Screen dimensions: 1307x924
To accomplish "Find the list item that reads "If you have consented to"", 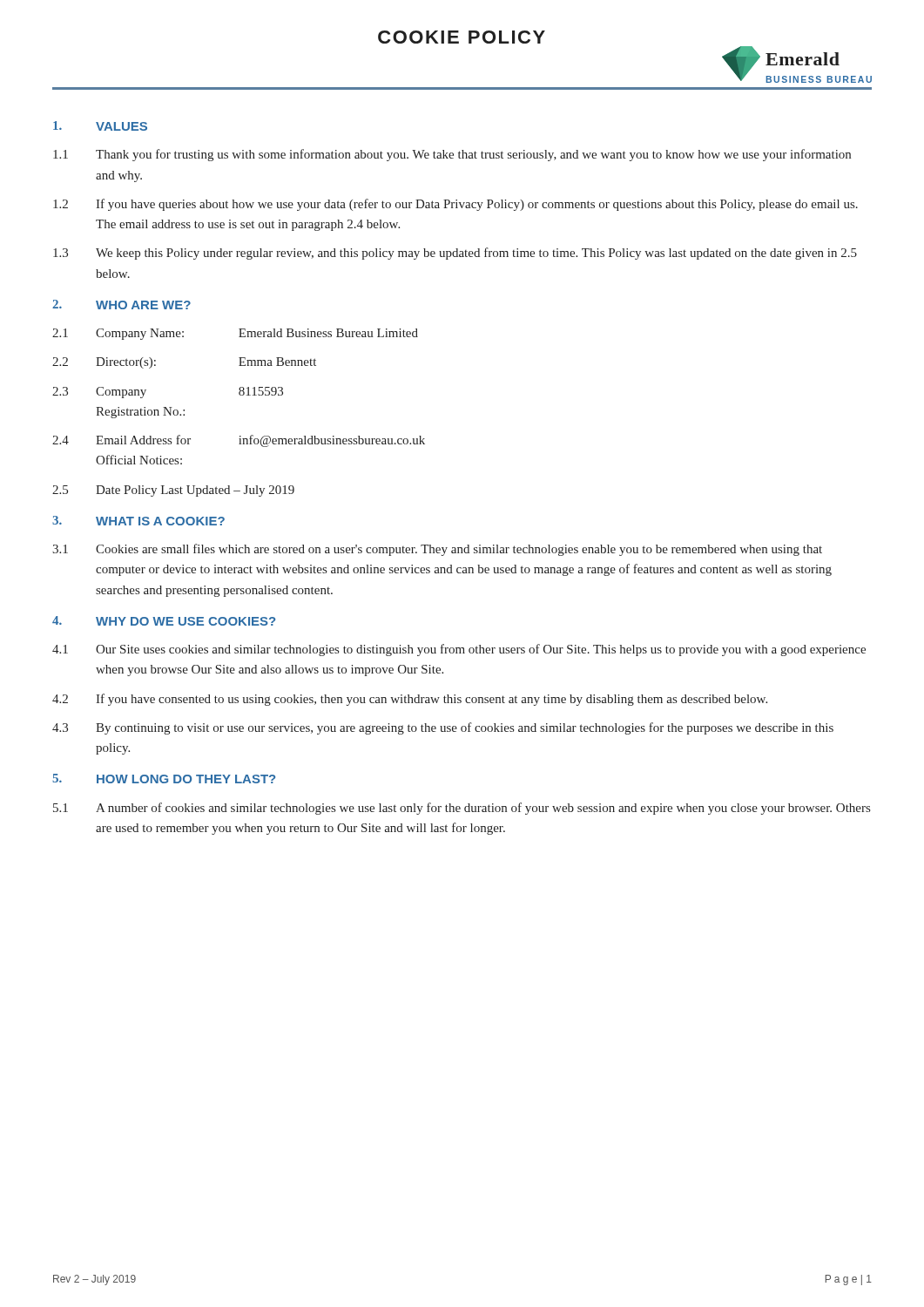I will tap(432, 698).
